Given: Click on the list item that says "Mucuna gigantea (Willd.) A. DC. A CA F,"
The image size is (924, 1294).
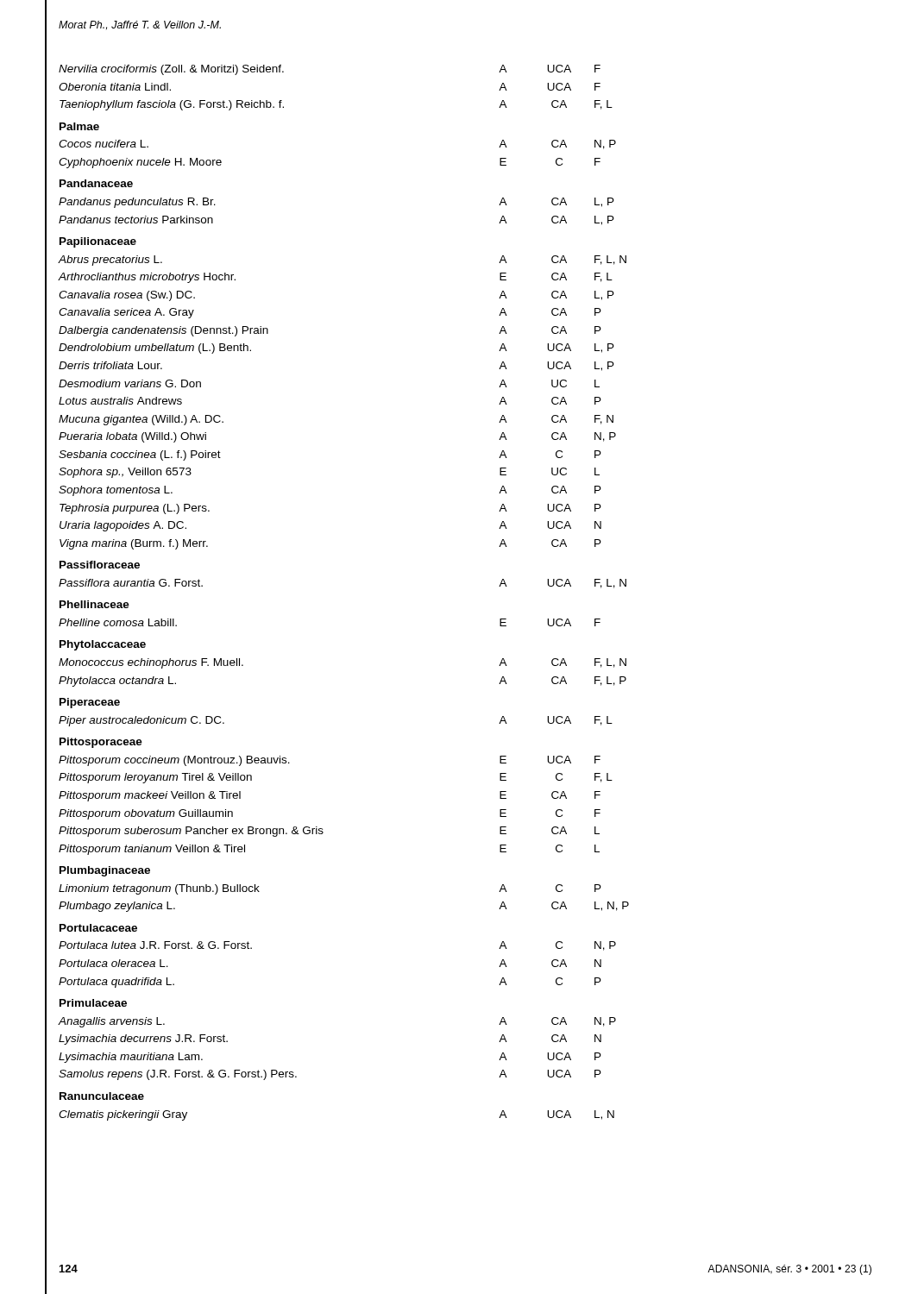Looking at the screenshot, I should [x=139, y=420].
